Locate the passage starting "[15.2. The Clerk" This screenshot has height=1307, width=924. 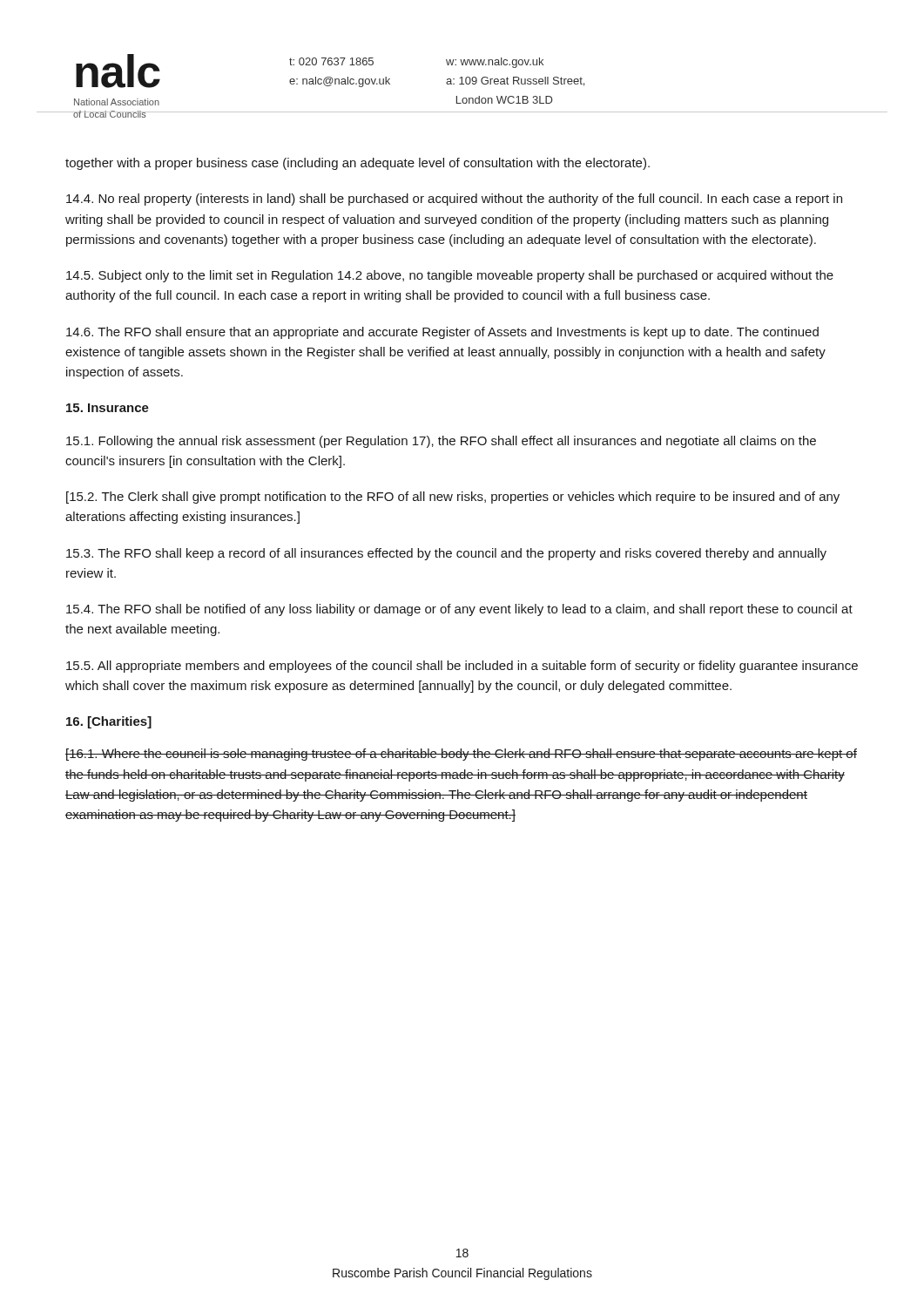(x=453, y=506)
